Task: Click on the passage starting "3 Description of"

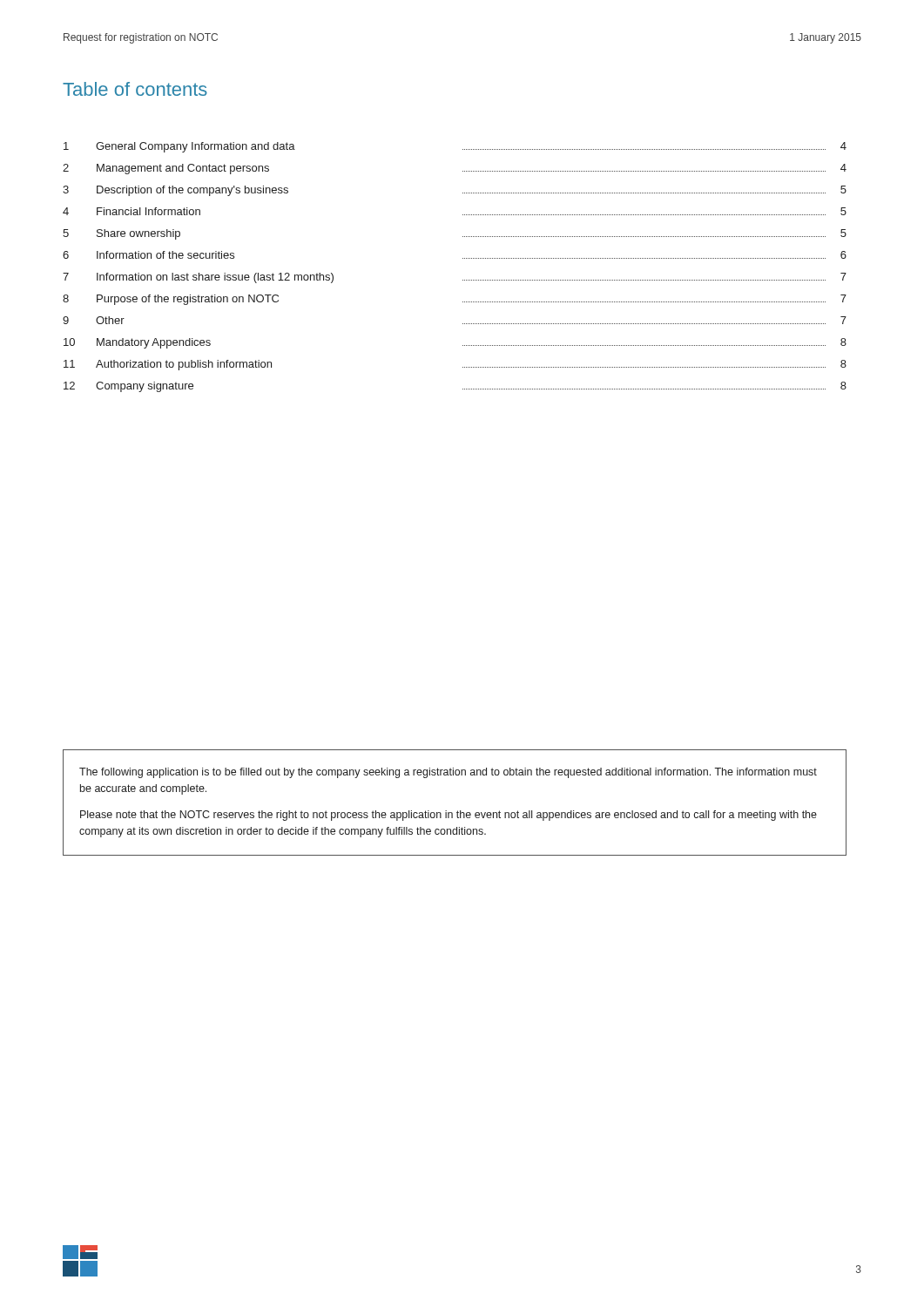Action: pos(455,190)
